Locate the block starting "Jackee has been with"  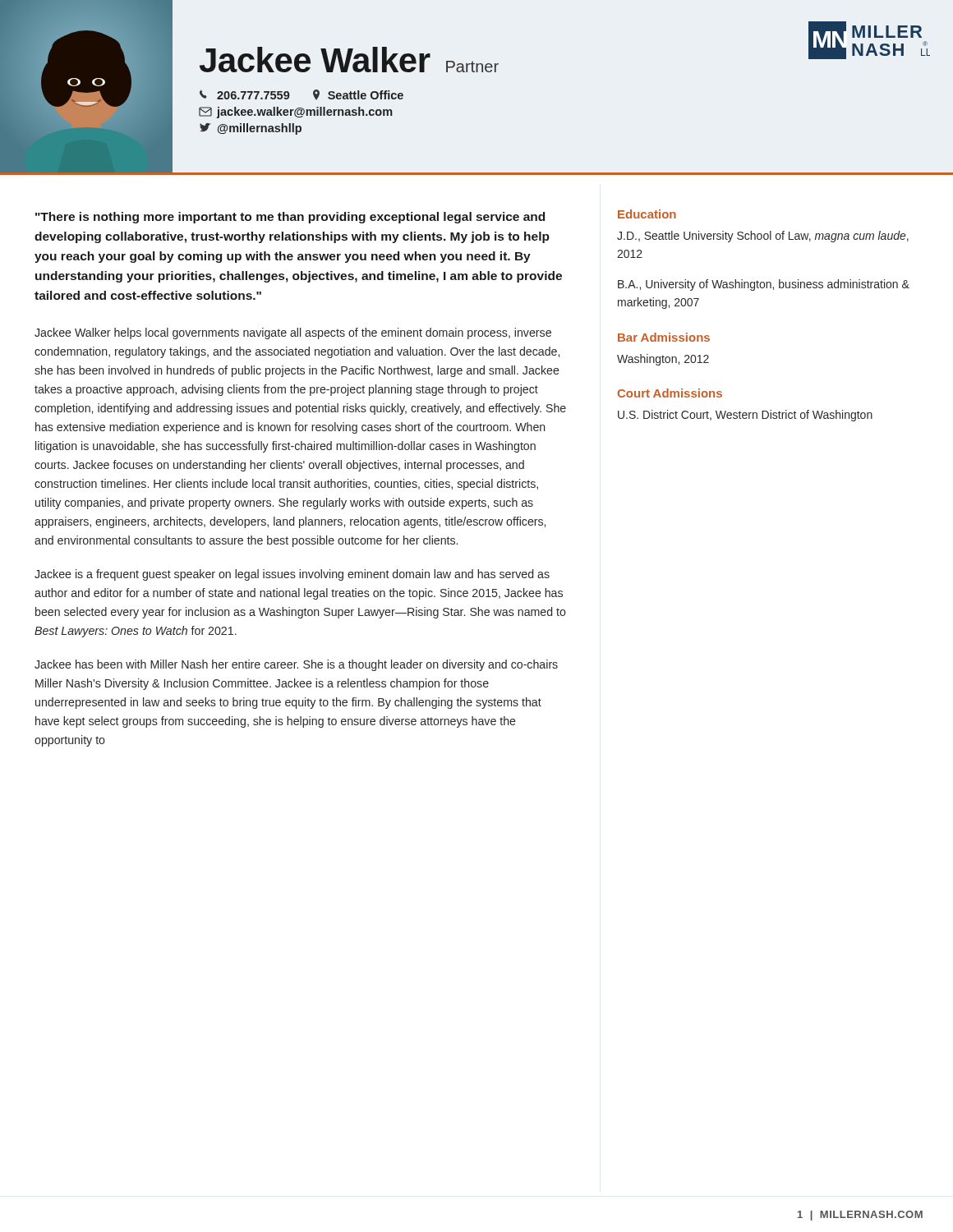pos(296,702)
